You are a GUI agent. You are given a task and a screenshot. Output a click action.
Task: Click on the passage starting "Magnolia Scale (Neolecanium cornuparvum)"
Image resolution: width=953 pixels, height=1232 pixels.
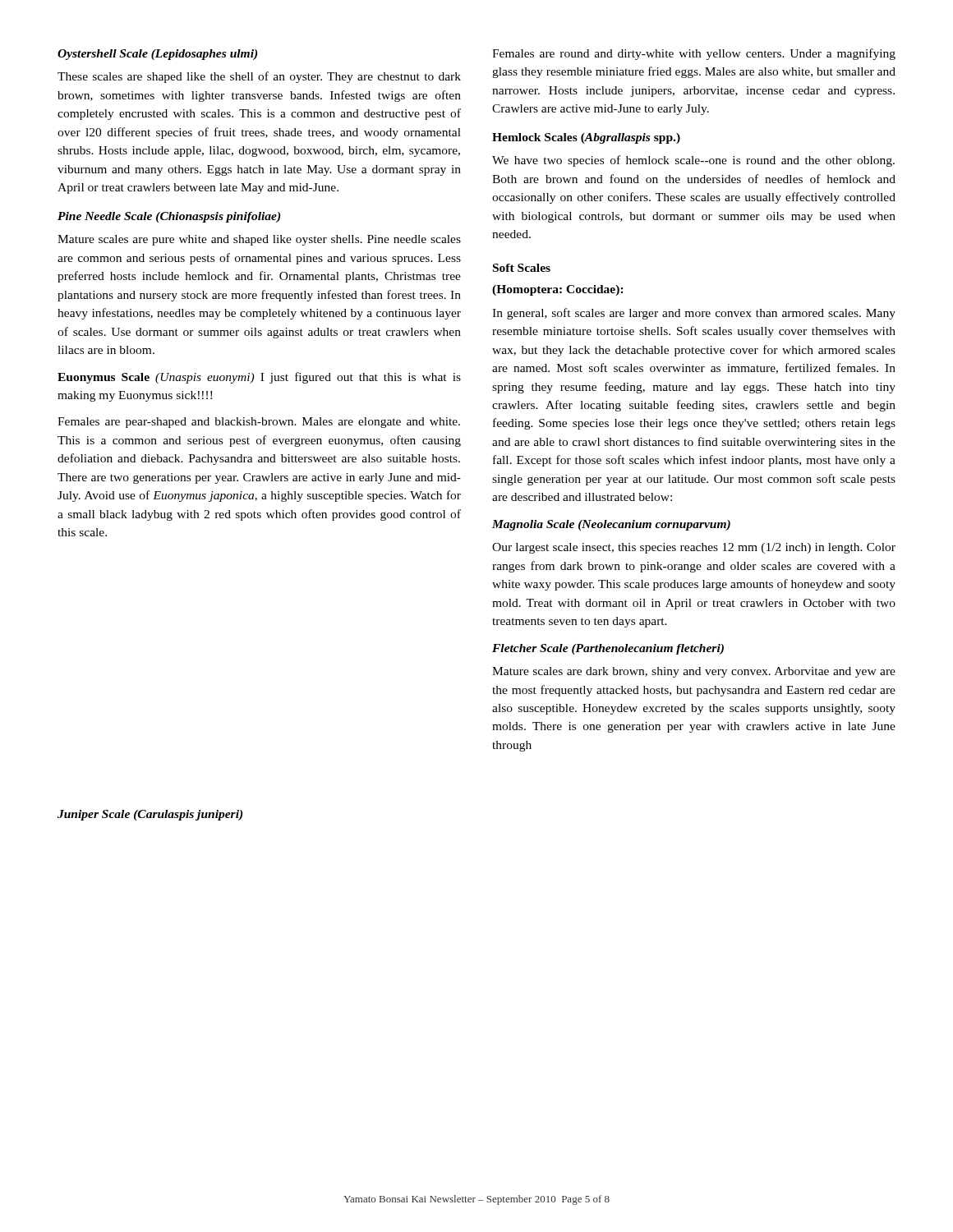pyautogui.click(x=611, y=523)
